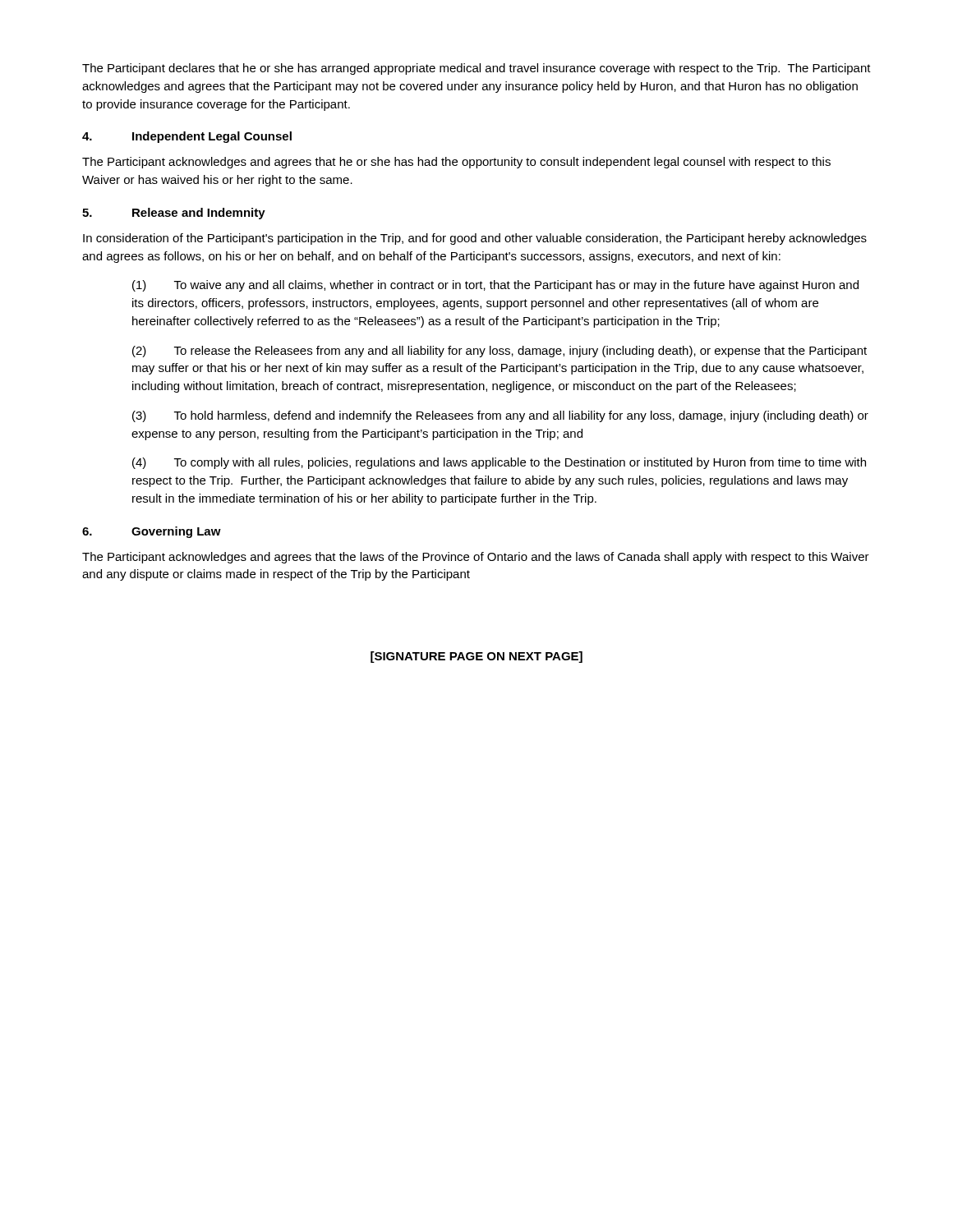953x1232 pixels.
Task: Locate the passage starting "The Participant acknowledges and agrees that he"
Action: coord(457,171)
